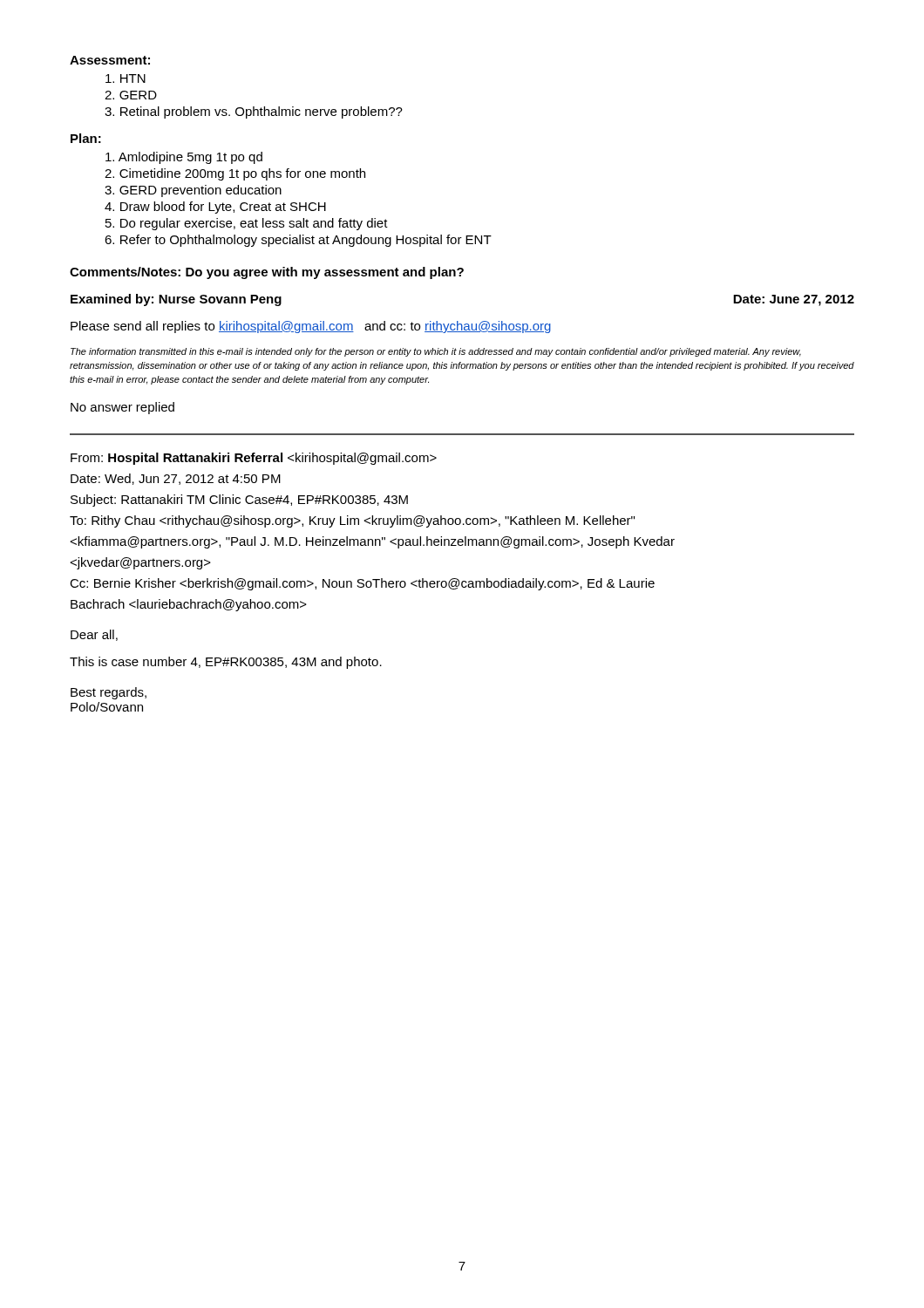Click the passage that begins "From: Hospital Rattanakiri Referral Date: Wed, Jun"
This screenshot has height=1308, width=924.
point(372,530)
